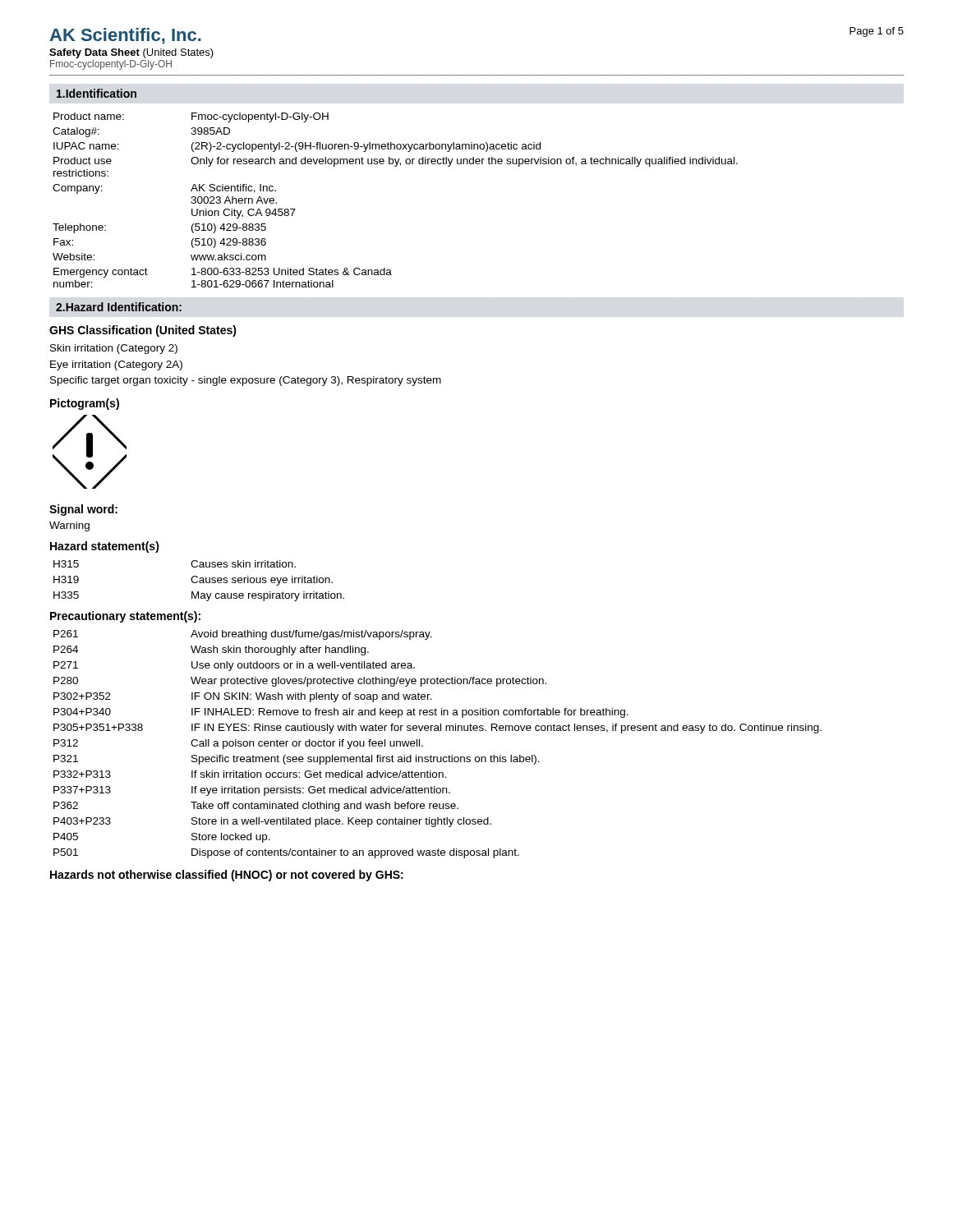Find the text starting "GHS Classification (United States)"
Screen dimensions: 1232x953
pos(143,330)
